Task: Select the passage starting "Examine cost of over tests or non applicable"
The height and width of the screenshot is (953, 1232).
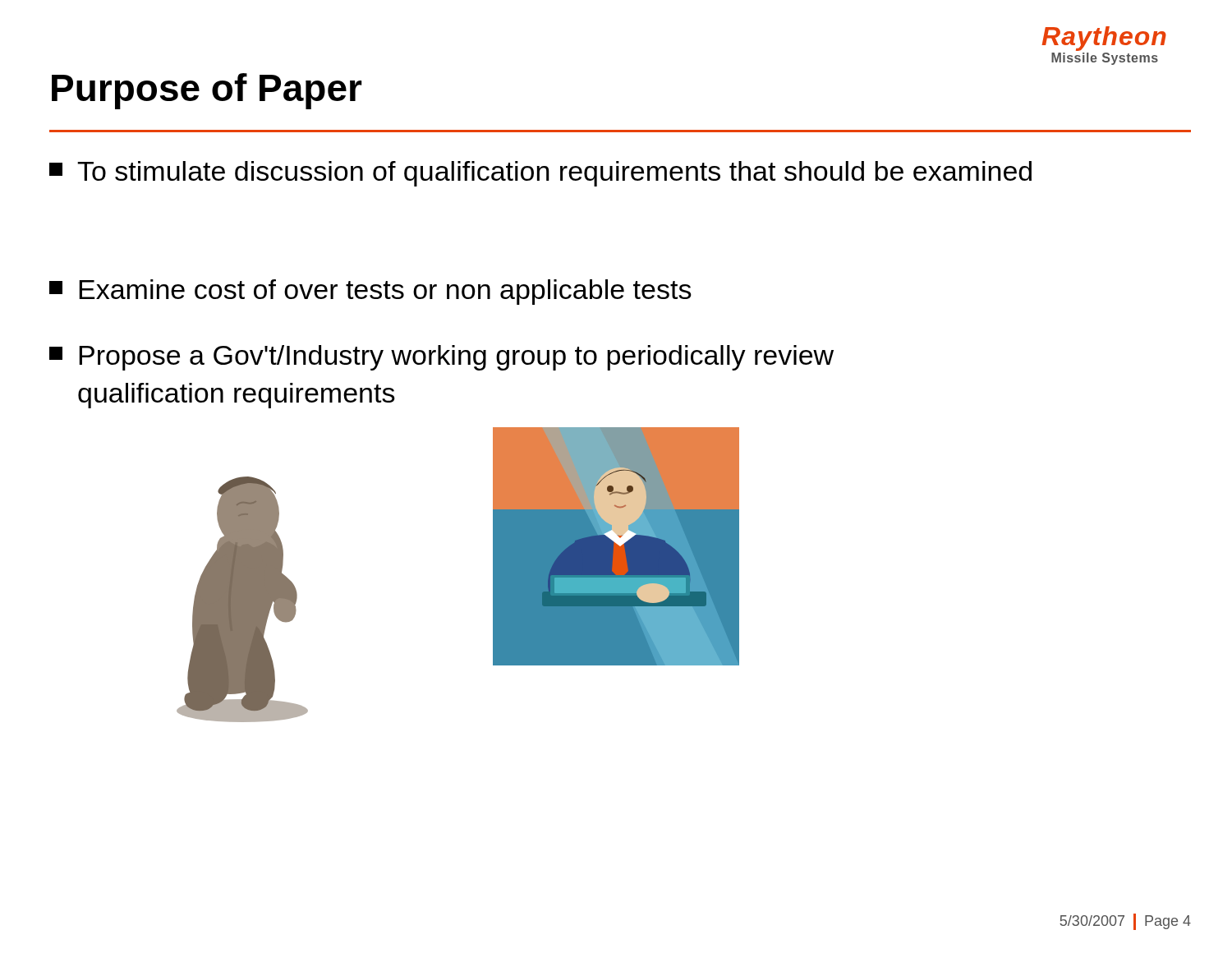Action: pyautogui.click(x=371, y=290)
